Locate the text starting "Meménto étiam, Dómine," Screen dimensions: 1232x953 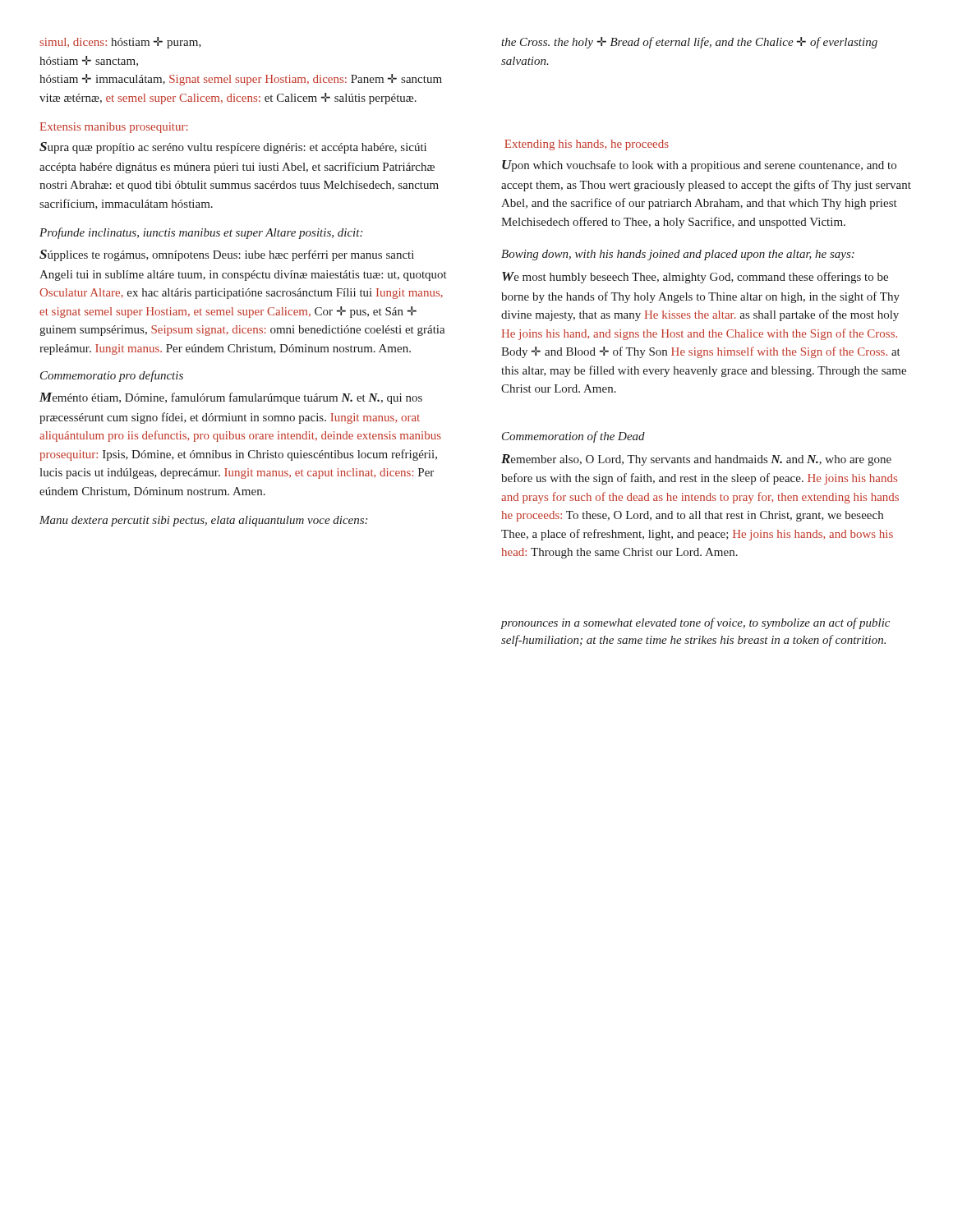tap(240, 443)
